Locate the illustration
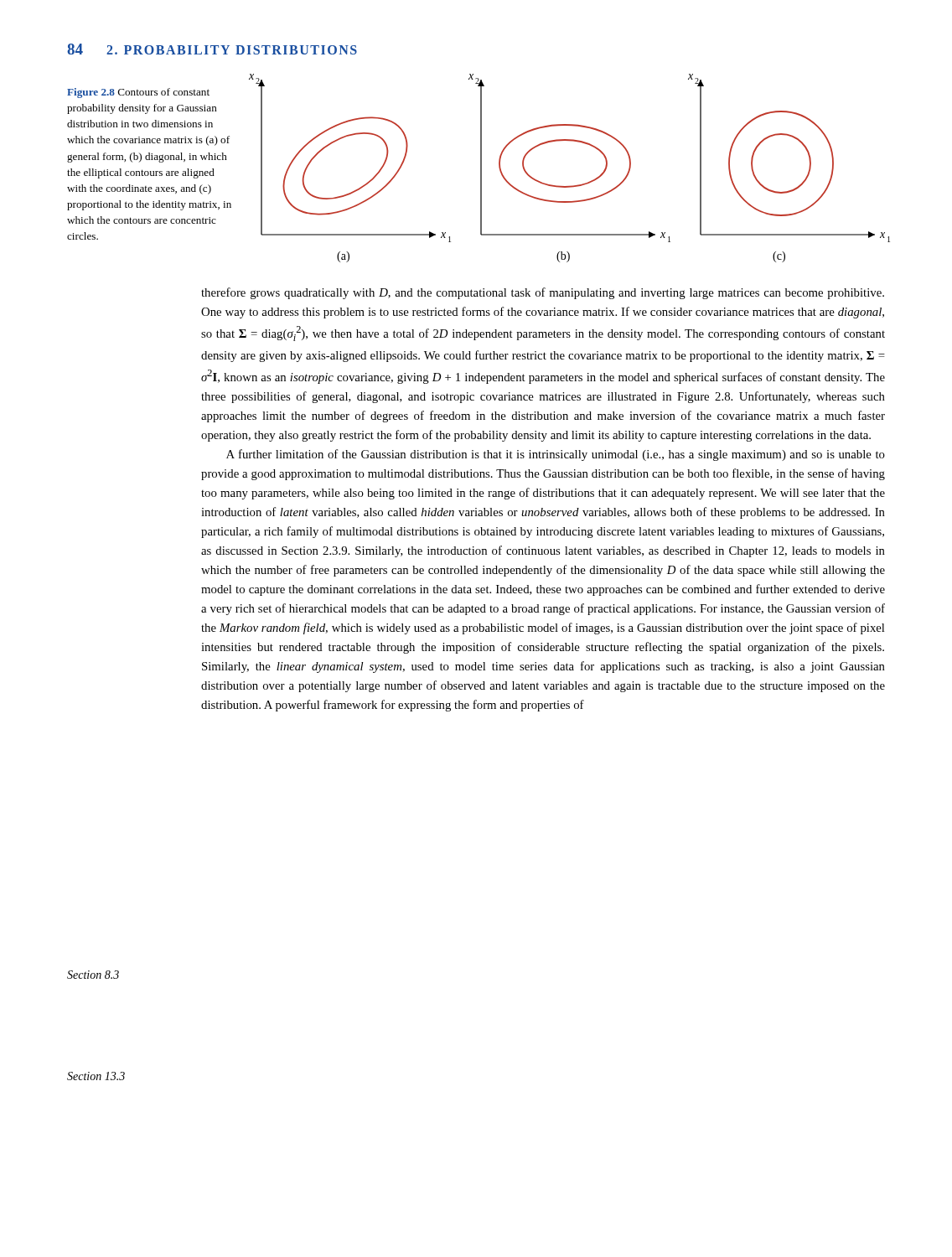Screen dimensions: 1257x952 (x=567, y=170)
